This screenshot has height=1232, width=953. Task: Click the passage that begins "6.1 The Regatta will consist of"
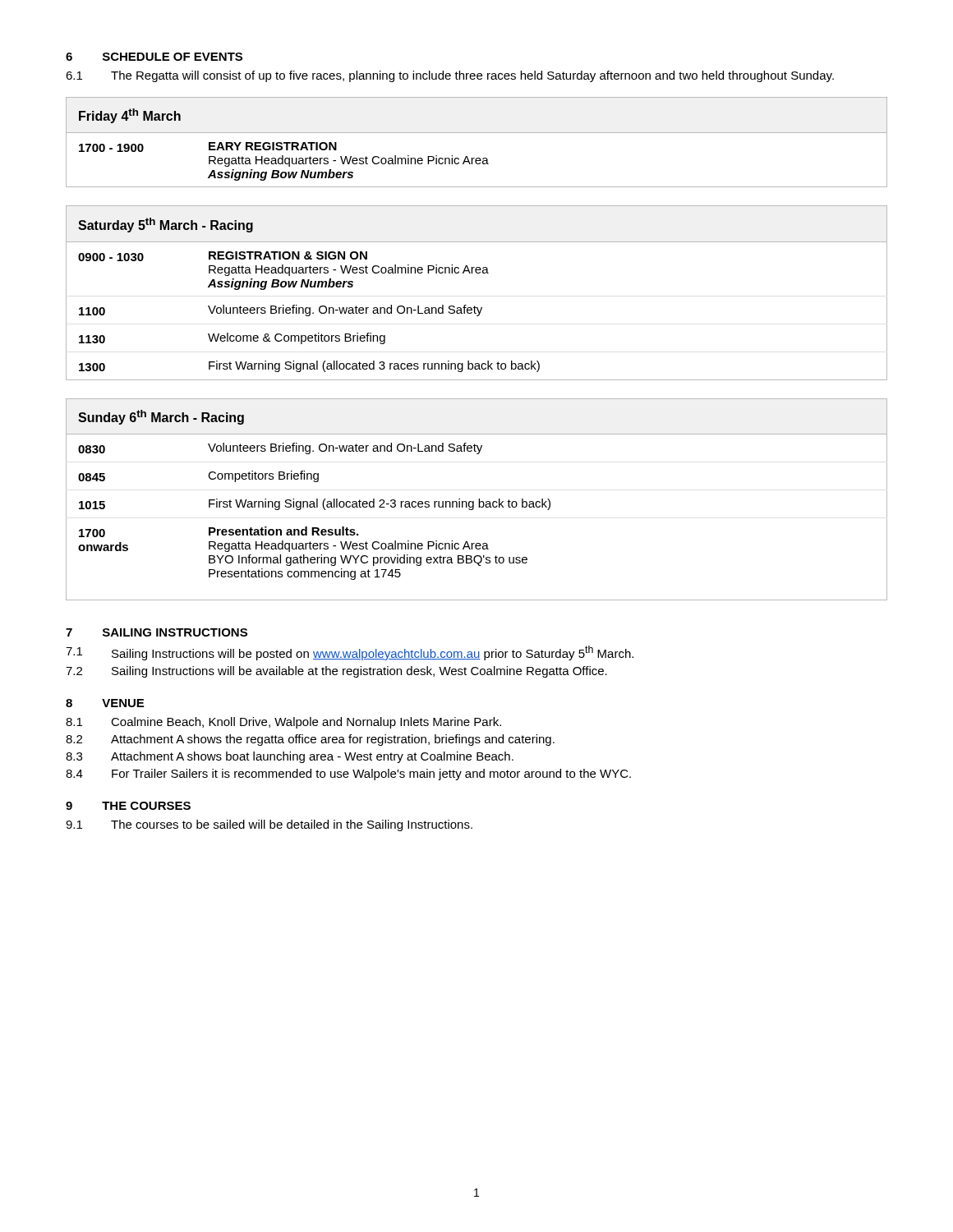point(450,75)
